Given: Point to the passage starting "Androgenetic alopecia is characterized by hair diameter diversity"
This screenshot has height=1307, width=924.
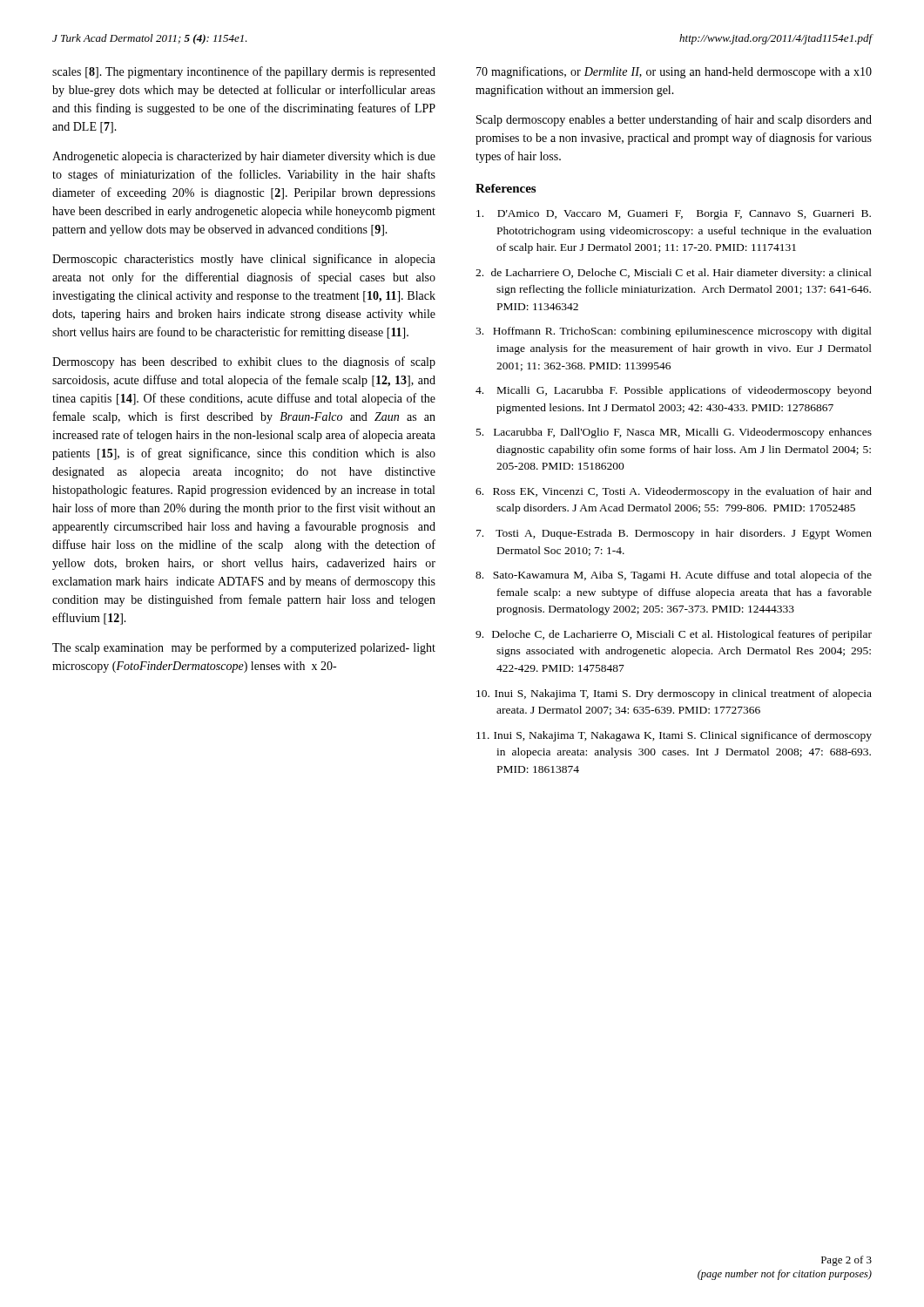Looking at the screenshot, I should (x=244, y=193).
